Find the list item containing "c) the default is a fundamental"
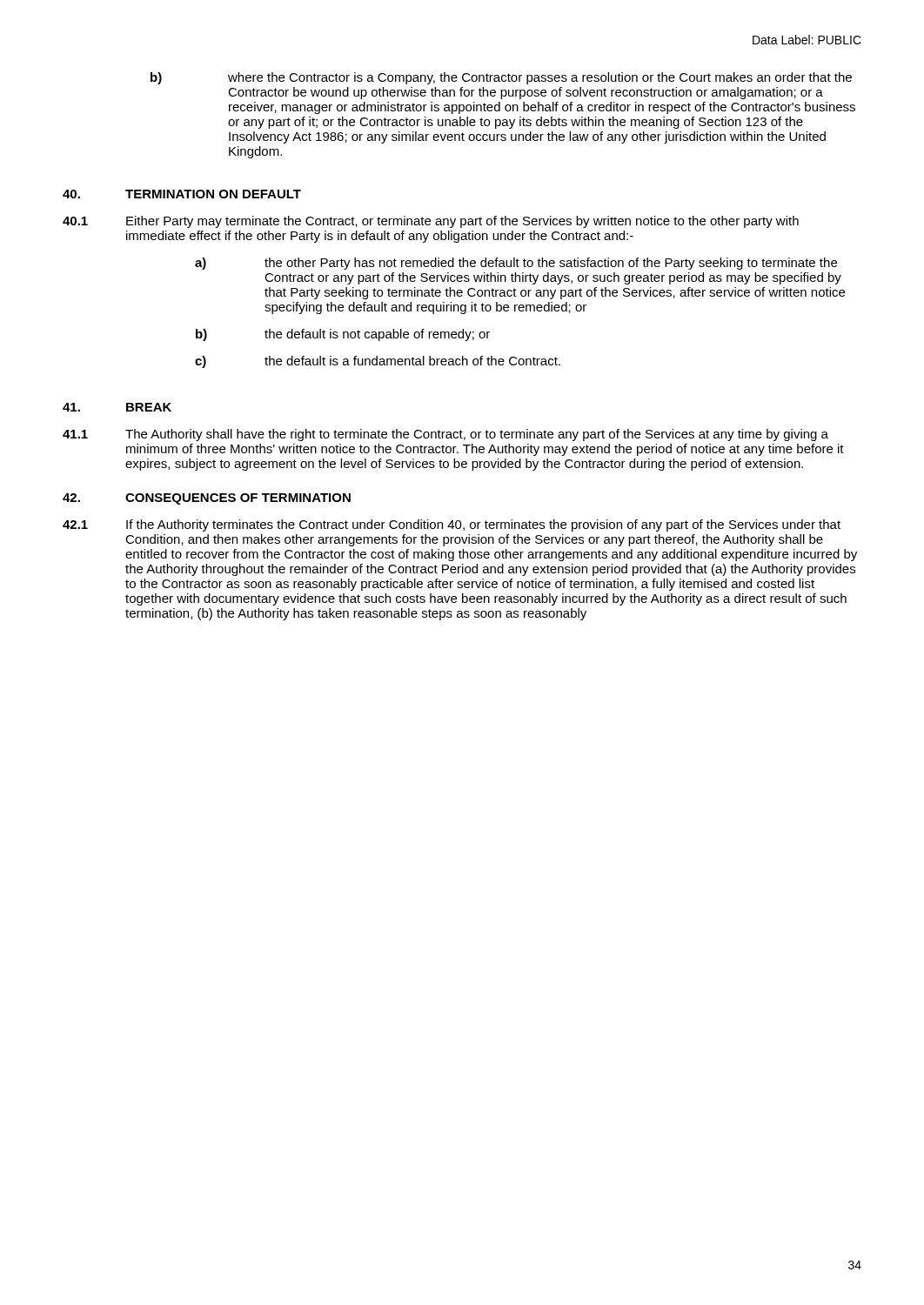Viewport: 924px width, 1305px height. click(493, 361)
